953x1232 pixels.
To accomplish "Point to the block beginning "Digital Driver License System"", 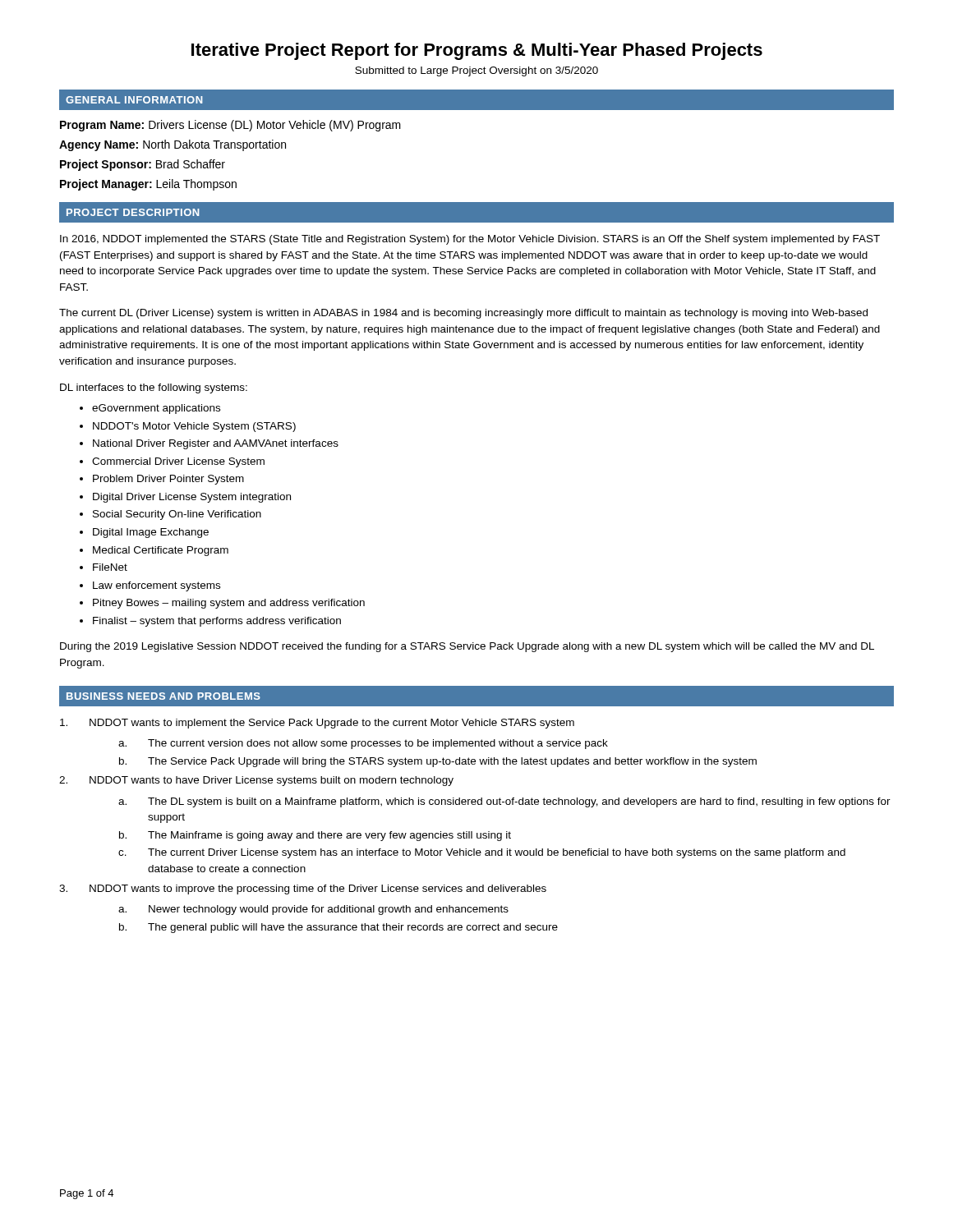I will coord(192,496).
